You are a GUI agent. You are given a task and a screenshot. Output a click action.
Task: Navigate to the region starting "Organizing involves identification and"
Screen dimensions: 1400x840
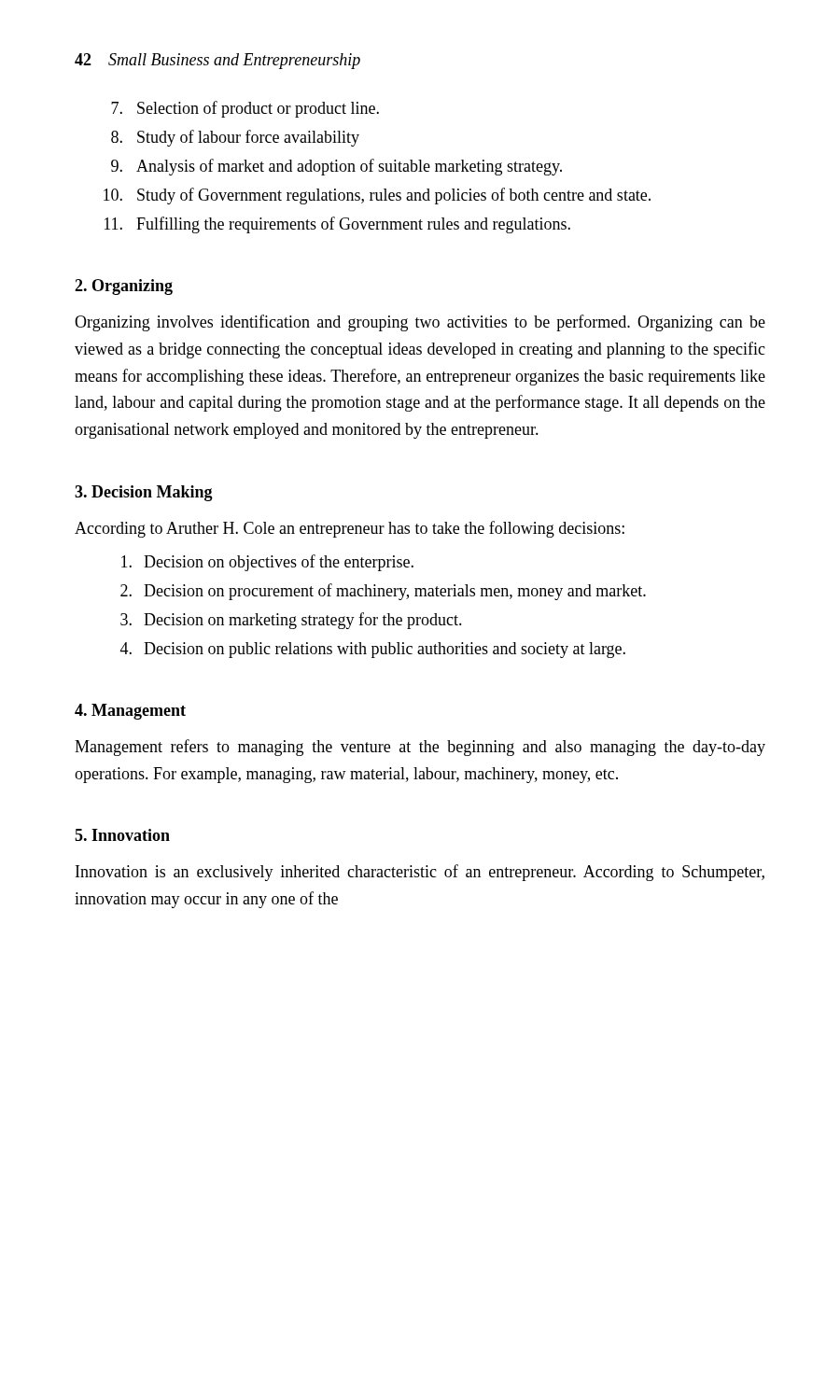420,376
